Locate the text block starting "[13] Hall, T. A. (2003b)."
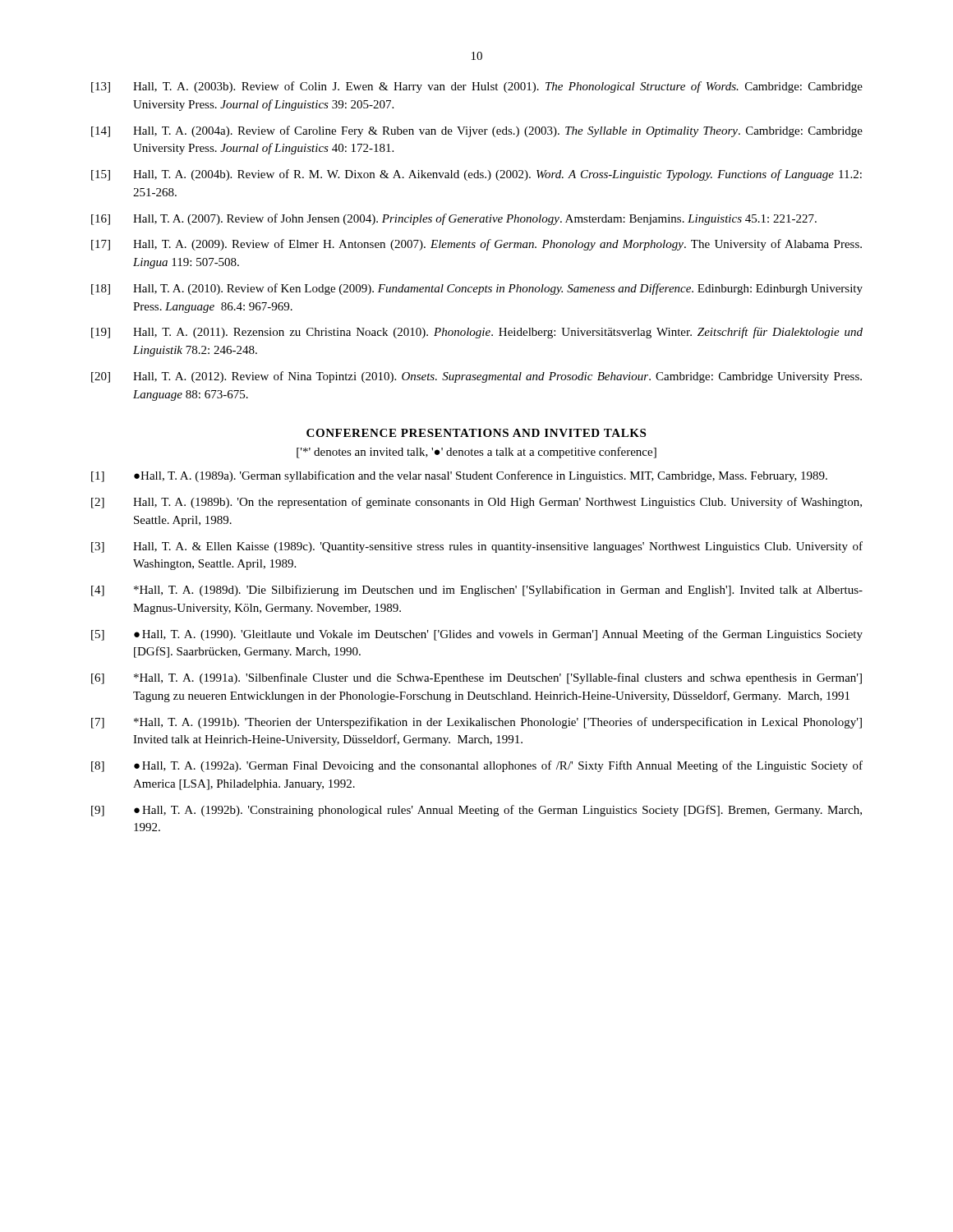Screen dimensions: 1232x953 [x=476, y=96]
